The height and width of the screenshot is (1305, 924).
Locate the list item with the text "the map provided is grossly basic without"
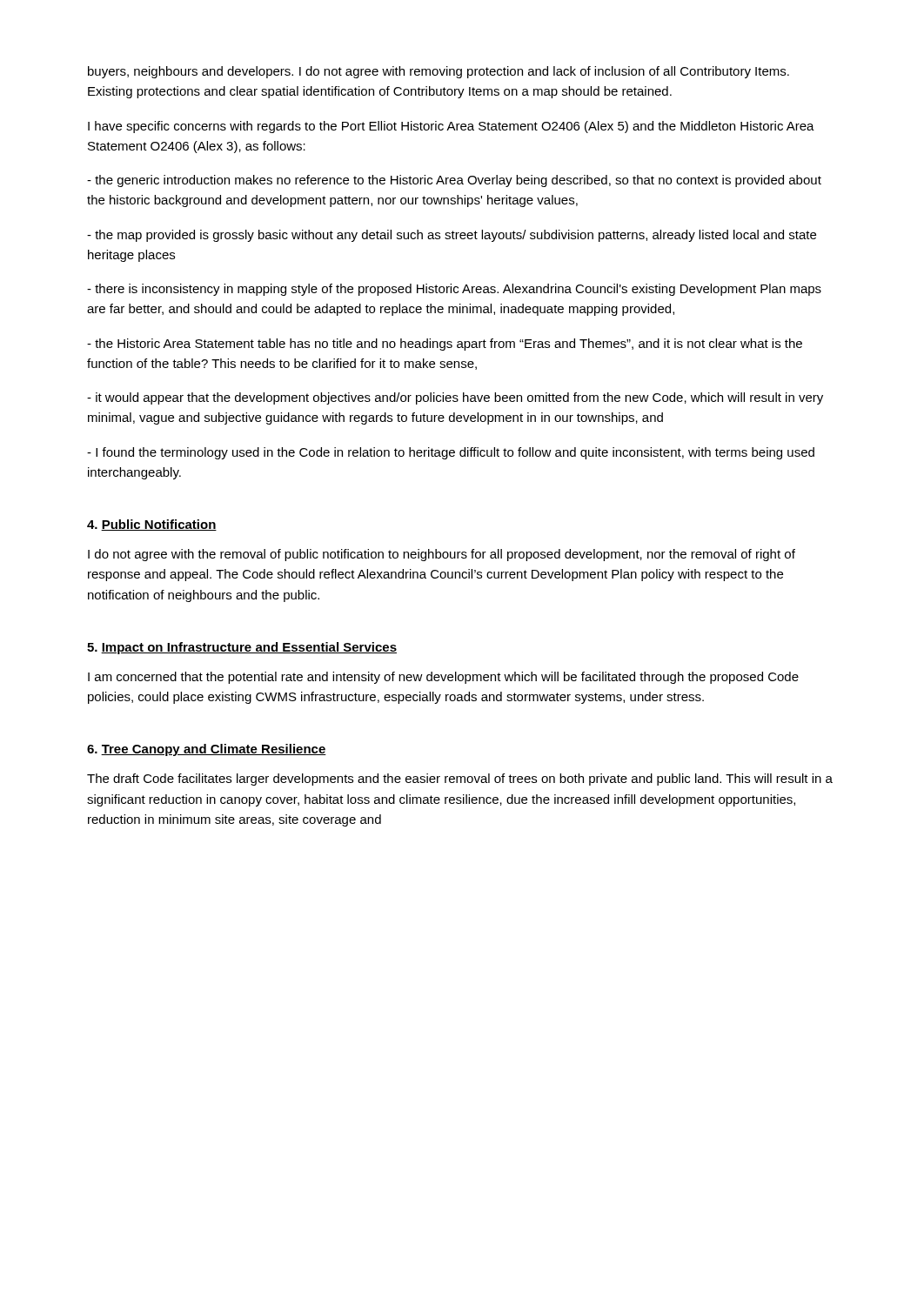tap(452, 244)
